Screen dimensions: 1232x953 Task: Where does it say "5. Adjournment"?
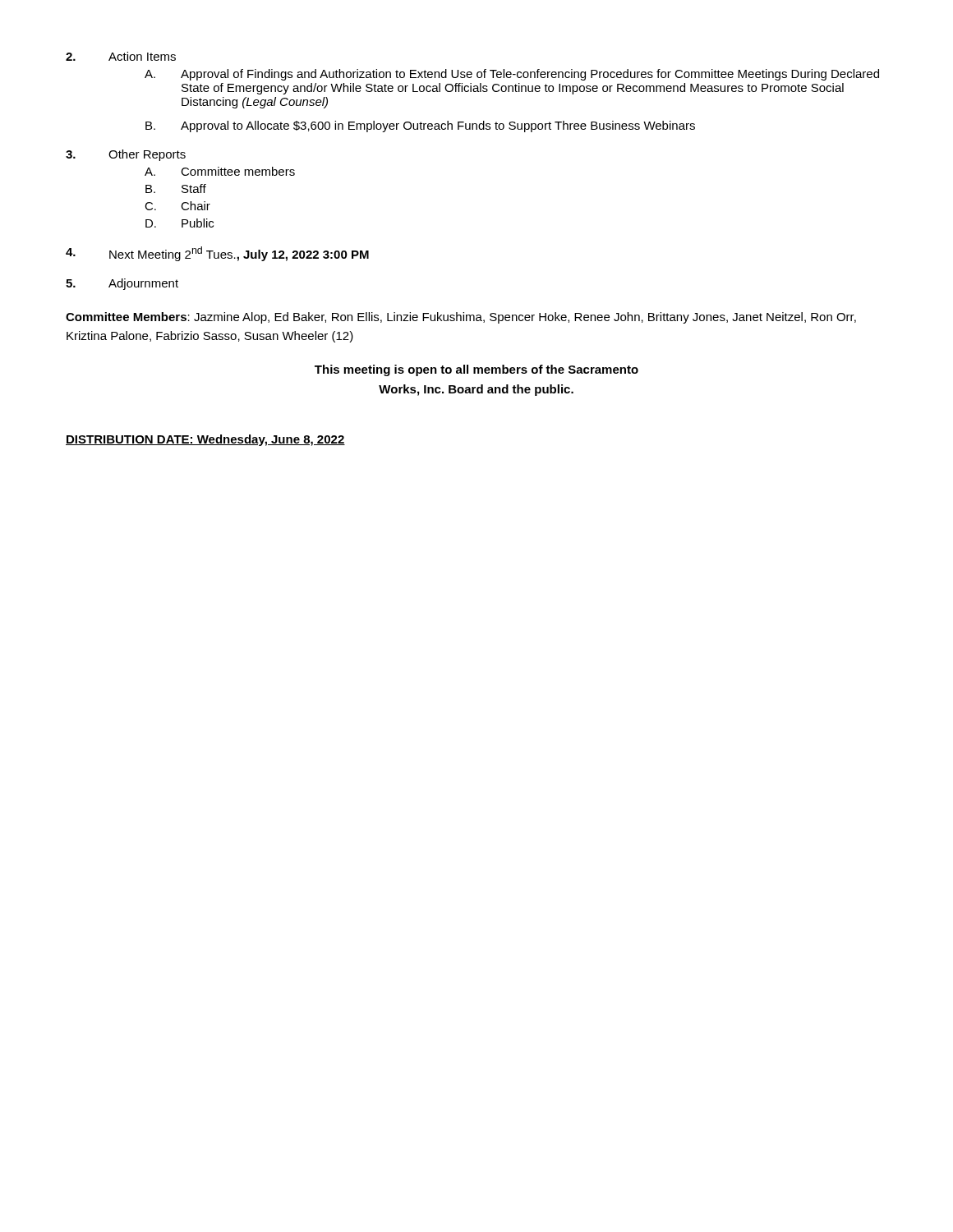(122, 284)
